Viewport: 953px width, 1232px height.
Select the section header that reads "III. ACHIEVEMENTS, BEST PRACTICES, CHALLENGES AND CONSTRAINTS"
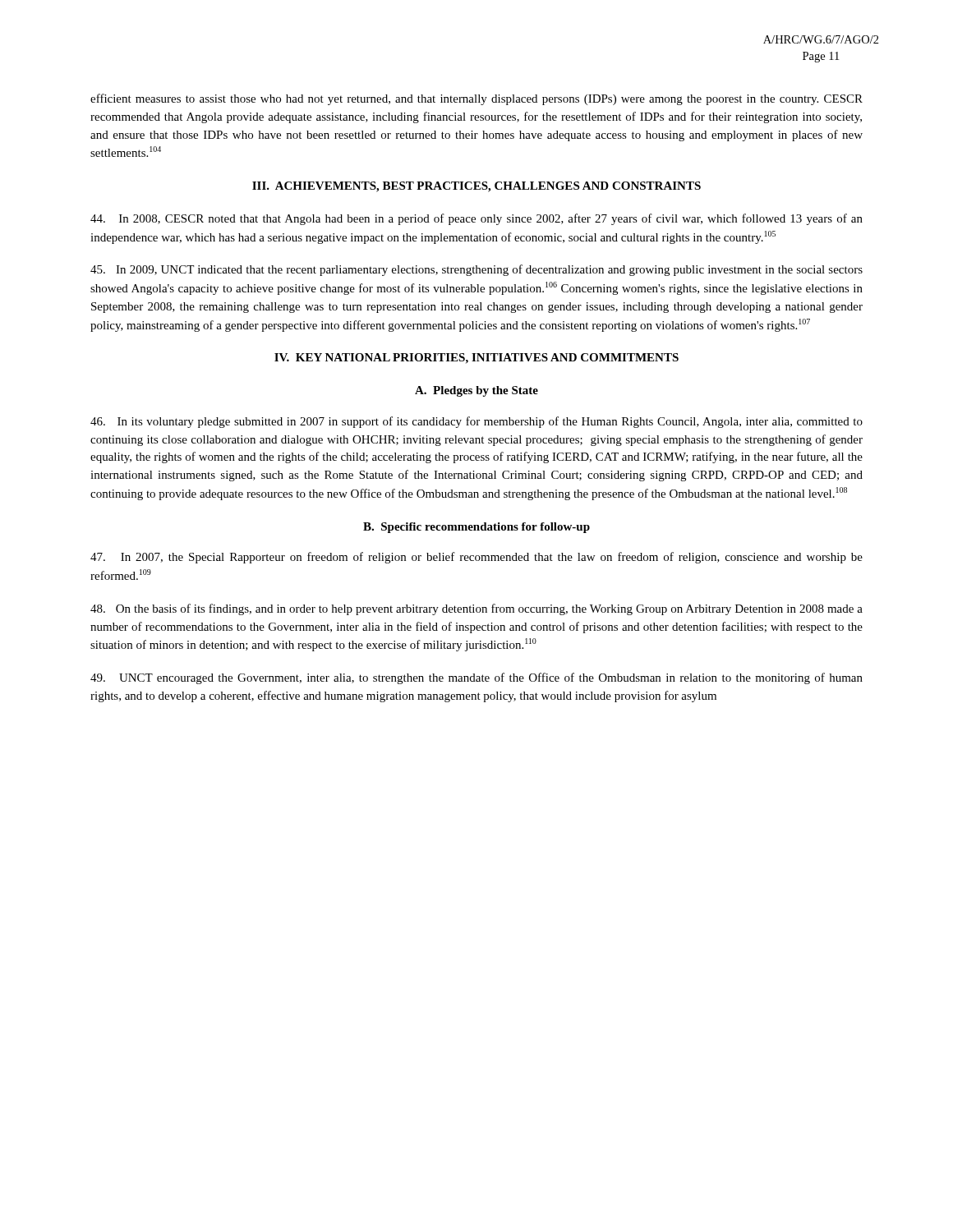click(x=476, y=186)
